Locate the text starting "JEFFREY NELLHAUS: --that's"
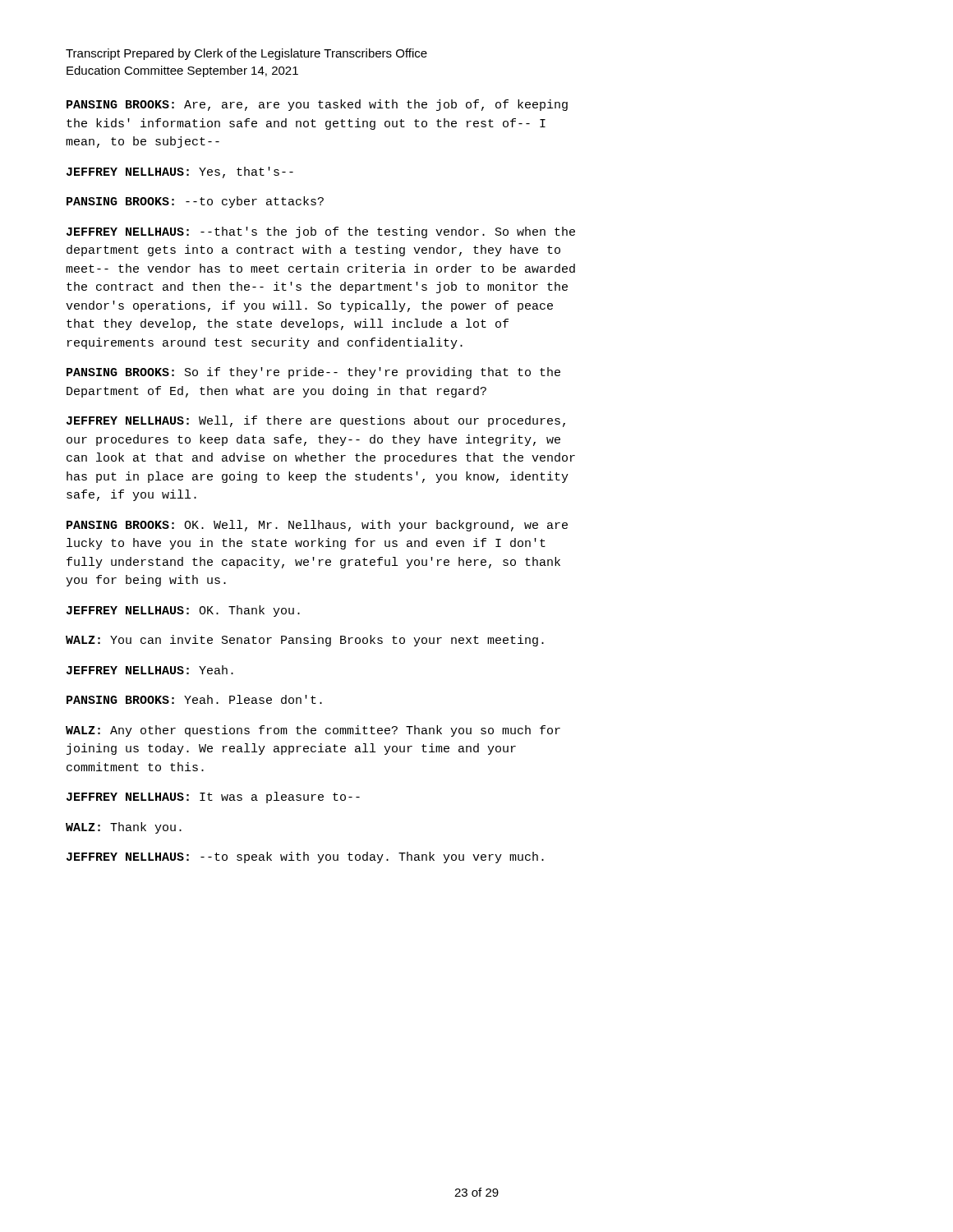The width and height of the screenshot is (953, 1232). (321, 288)
